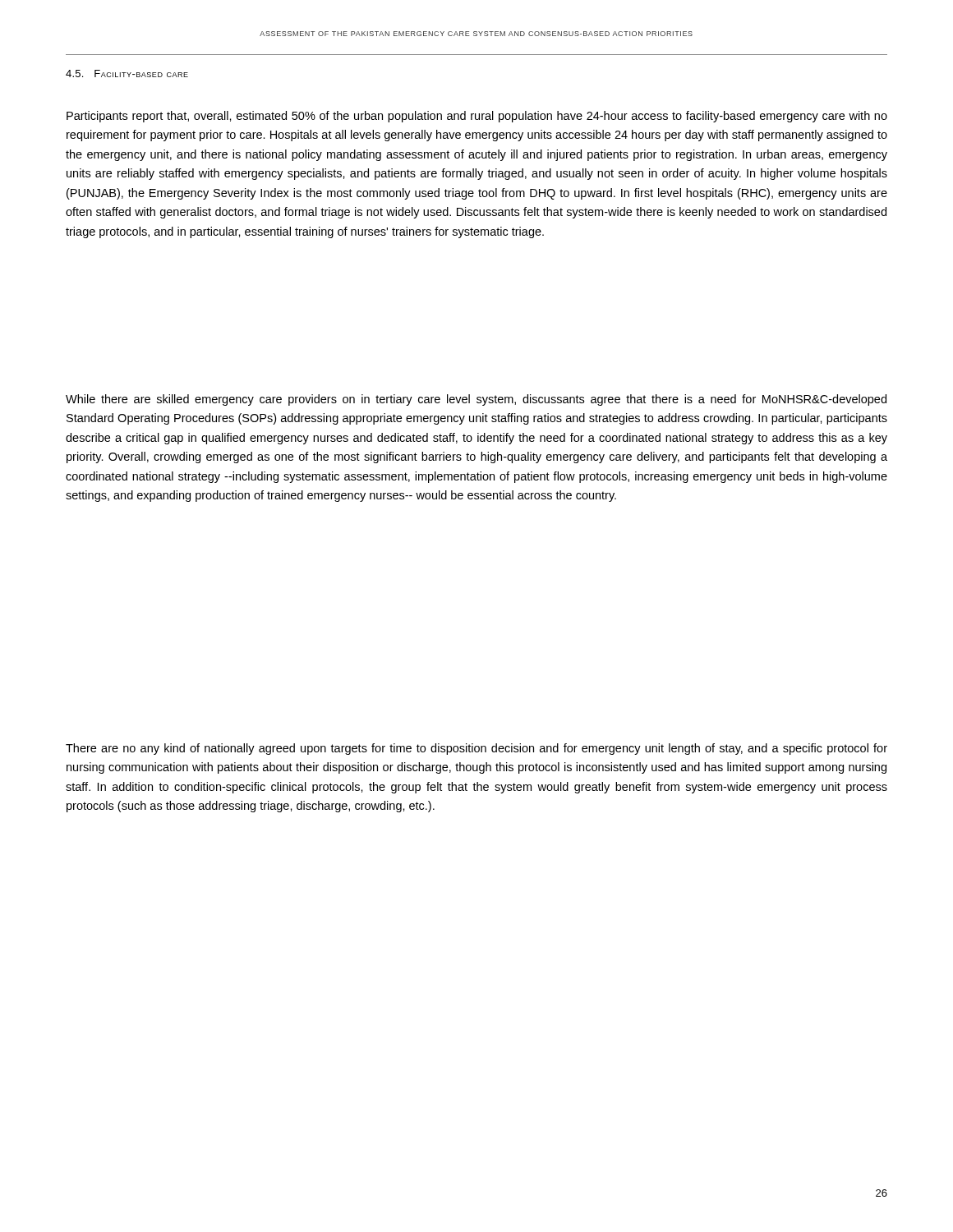Find the text block starting "4.5. Facility-based care"
953x1232 pixels.
click(127, 74)
